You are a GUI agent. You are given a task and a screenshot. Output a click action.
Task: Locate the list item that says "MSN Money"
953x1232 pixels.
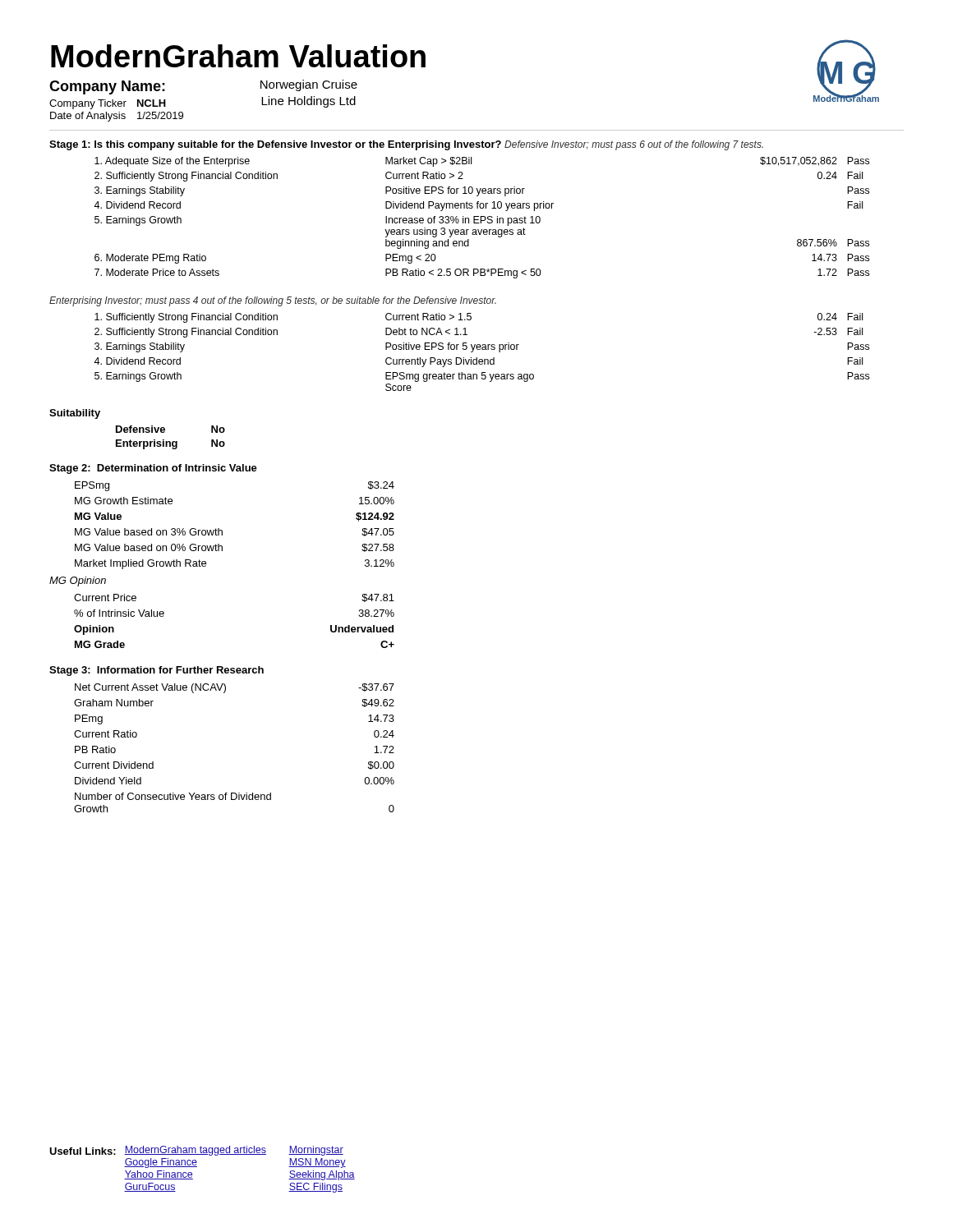coord(317,1162)
